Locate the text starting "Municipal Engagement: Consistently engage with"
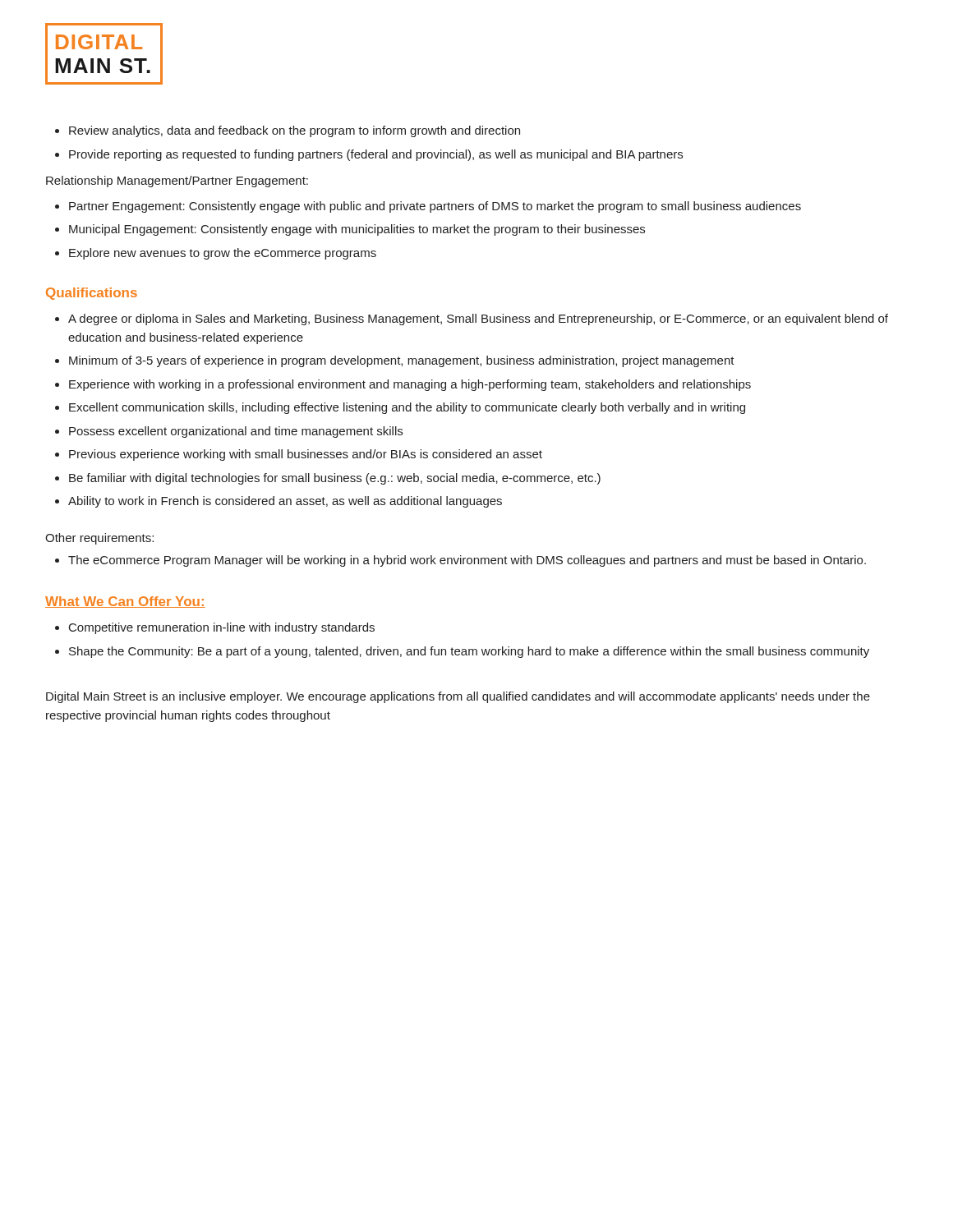This screenshot has width=953, height=1232. coord(476,229)
